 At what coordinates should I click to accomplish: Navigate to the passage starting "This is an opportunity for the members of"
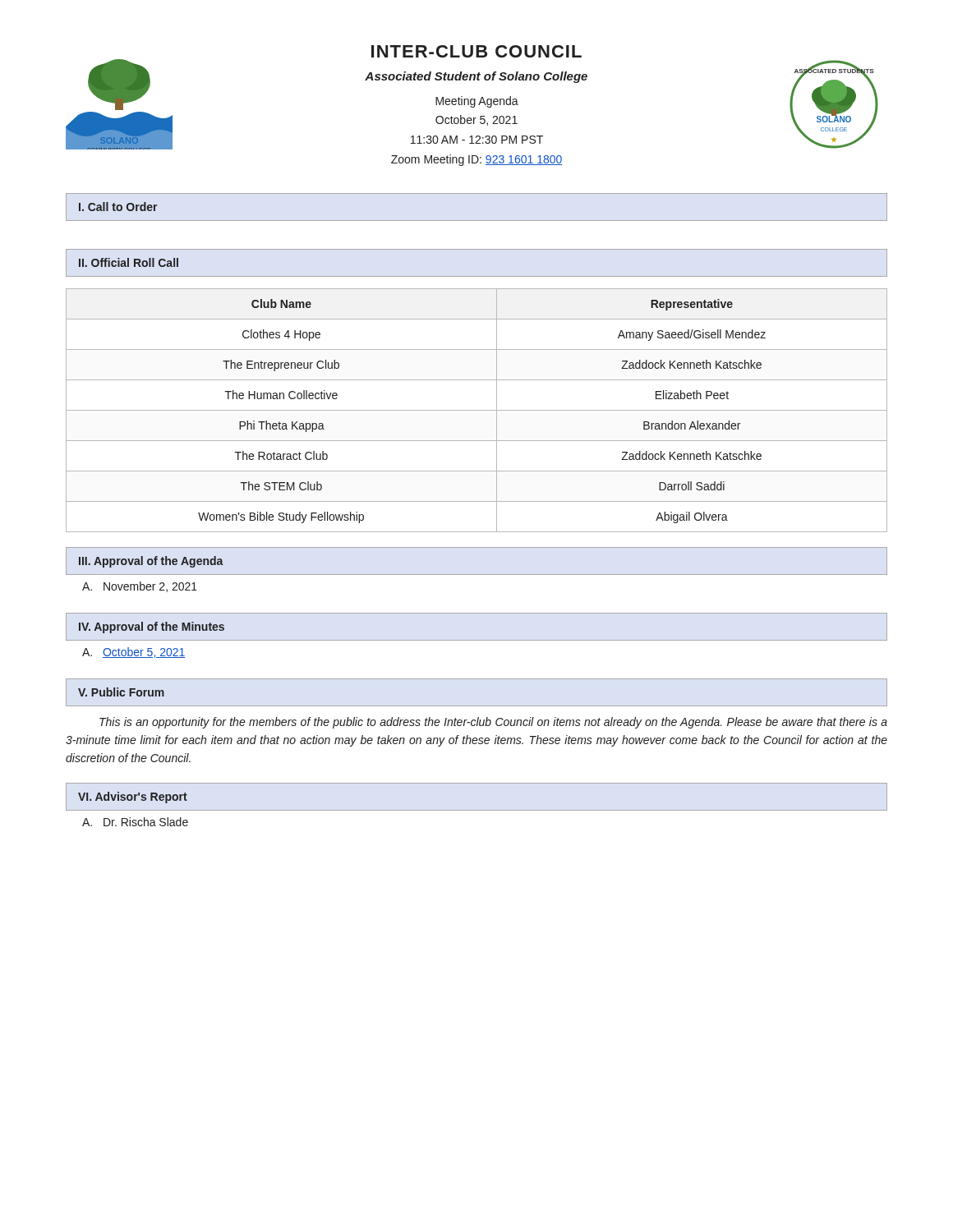tap(476, 740)
